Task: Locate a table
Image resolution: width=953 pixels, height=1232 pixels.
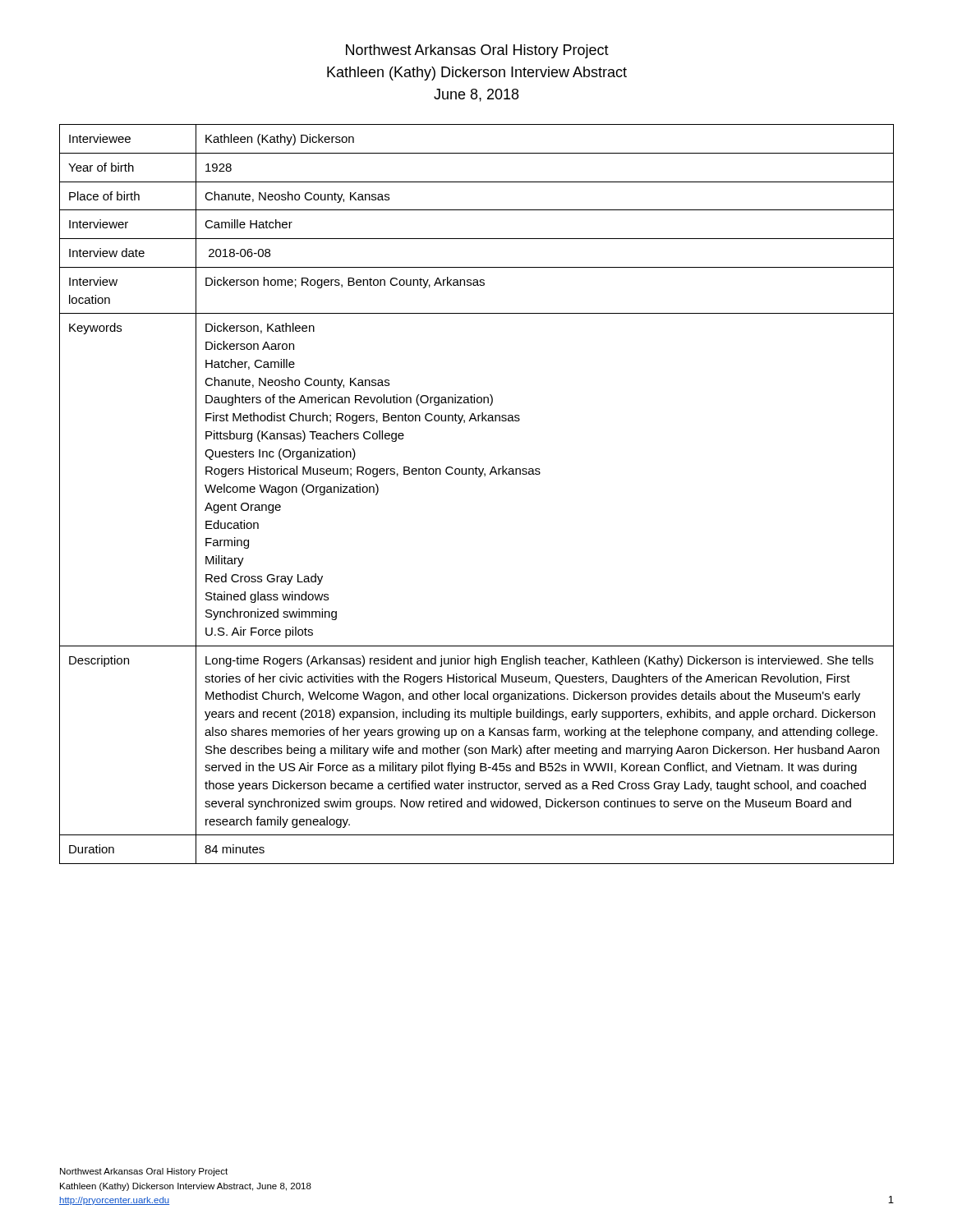Action: tap(476, 494)
